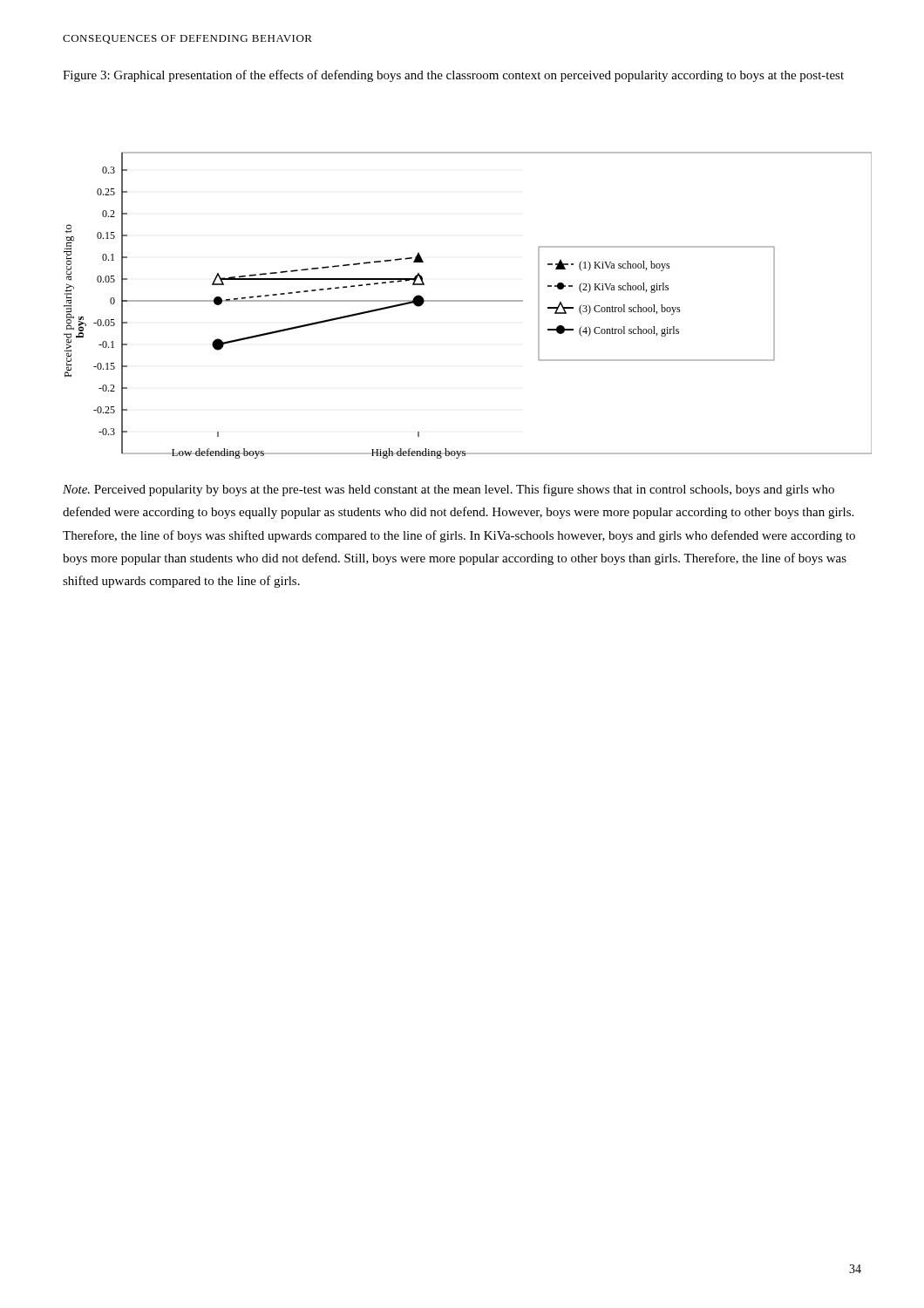Navigate to the region starting "Note. Perceived popularity by"
Screen dimensions: 1308x924
point(459,535)
